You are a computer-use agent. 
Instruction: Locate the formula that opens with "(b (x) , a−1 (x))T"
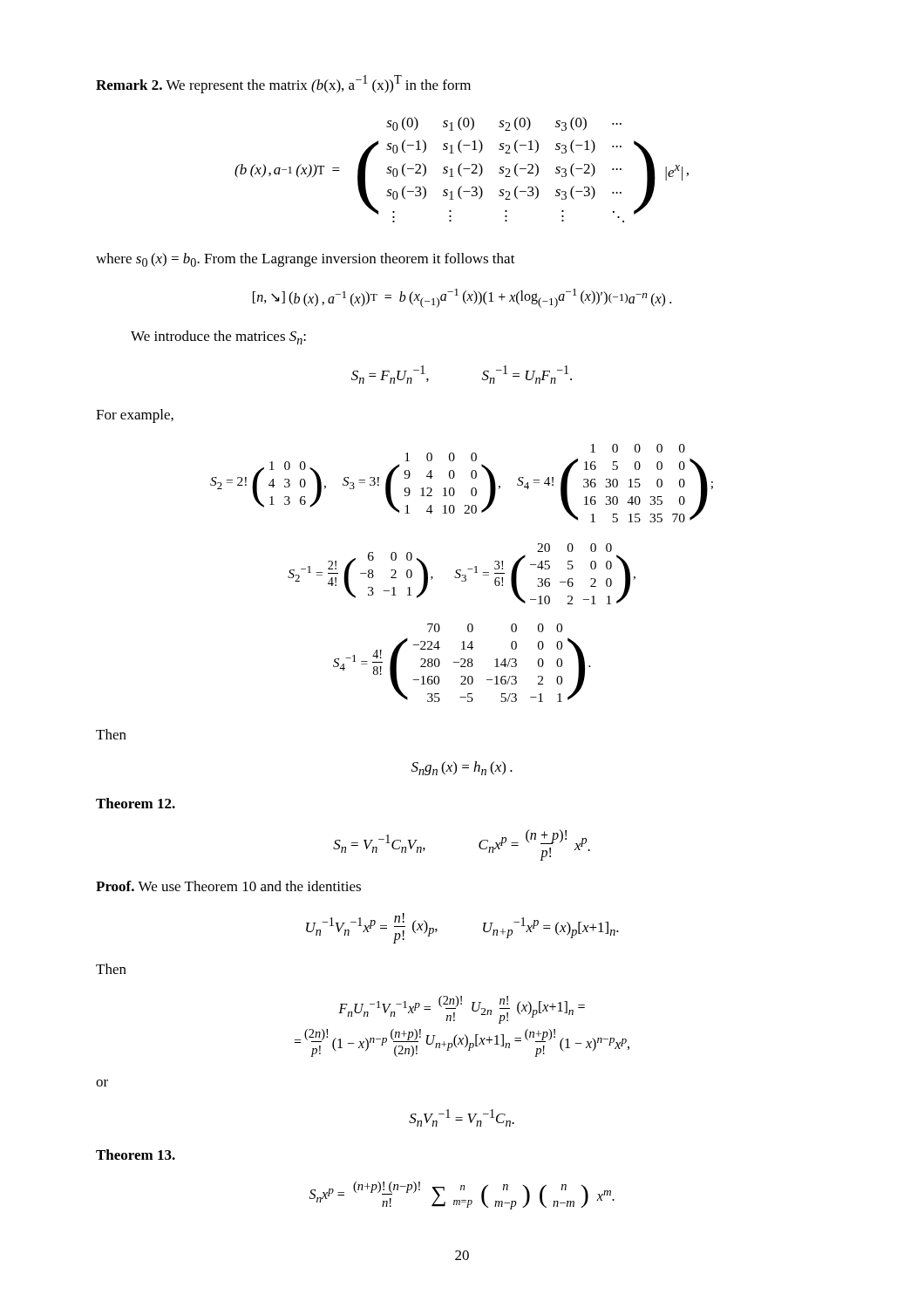462,170
